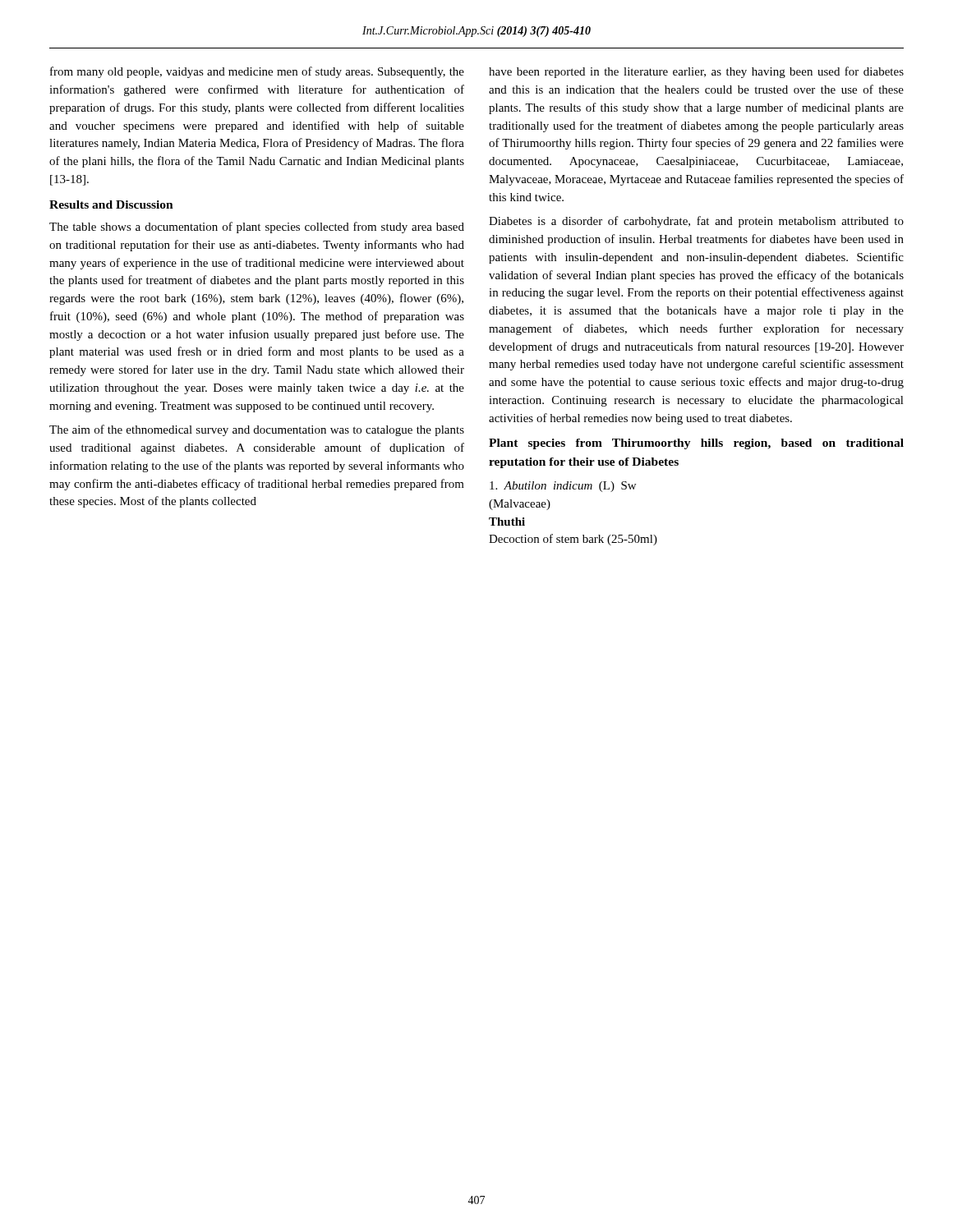Locate the passage starting "have been reported in the literature earlier,"
Screen dimensions: 1232x953
coord(696,245)
